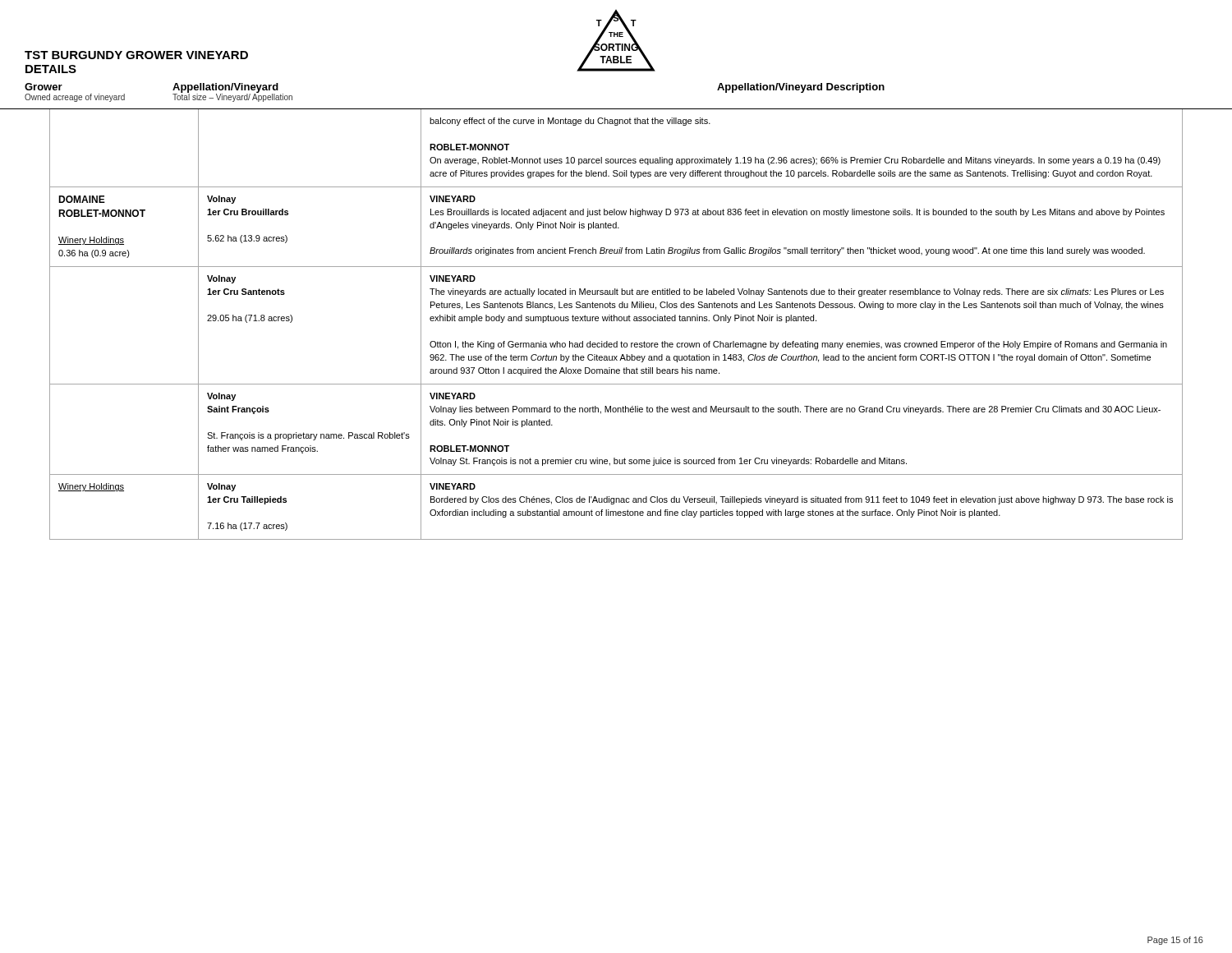
Task: Point to the block starting "Grower Owned acreage of vineyard"
Action: [94, 91]
